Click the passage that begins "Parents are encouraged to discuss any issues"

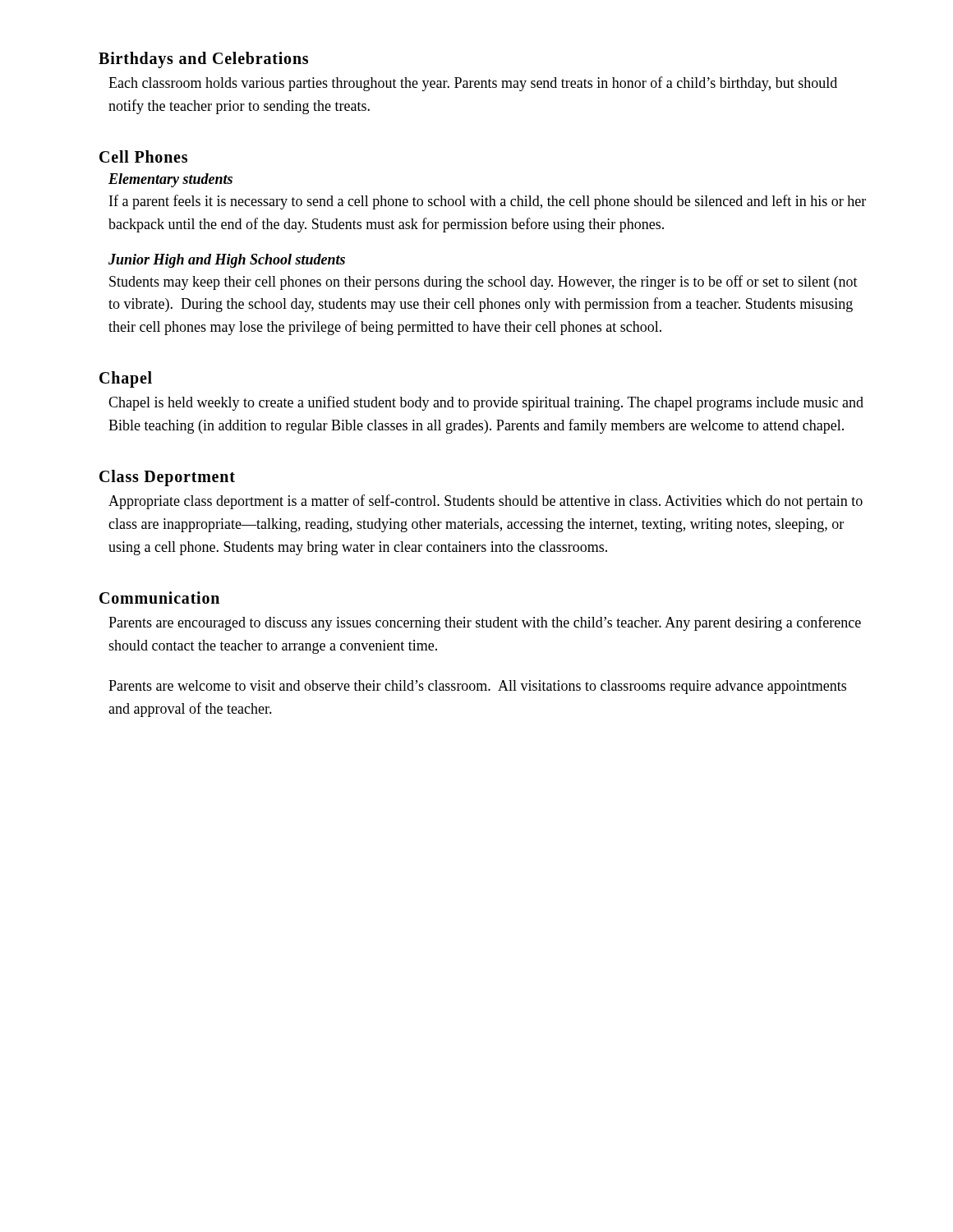(x=485, y=634)
